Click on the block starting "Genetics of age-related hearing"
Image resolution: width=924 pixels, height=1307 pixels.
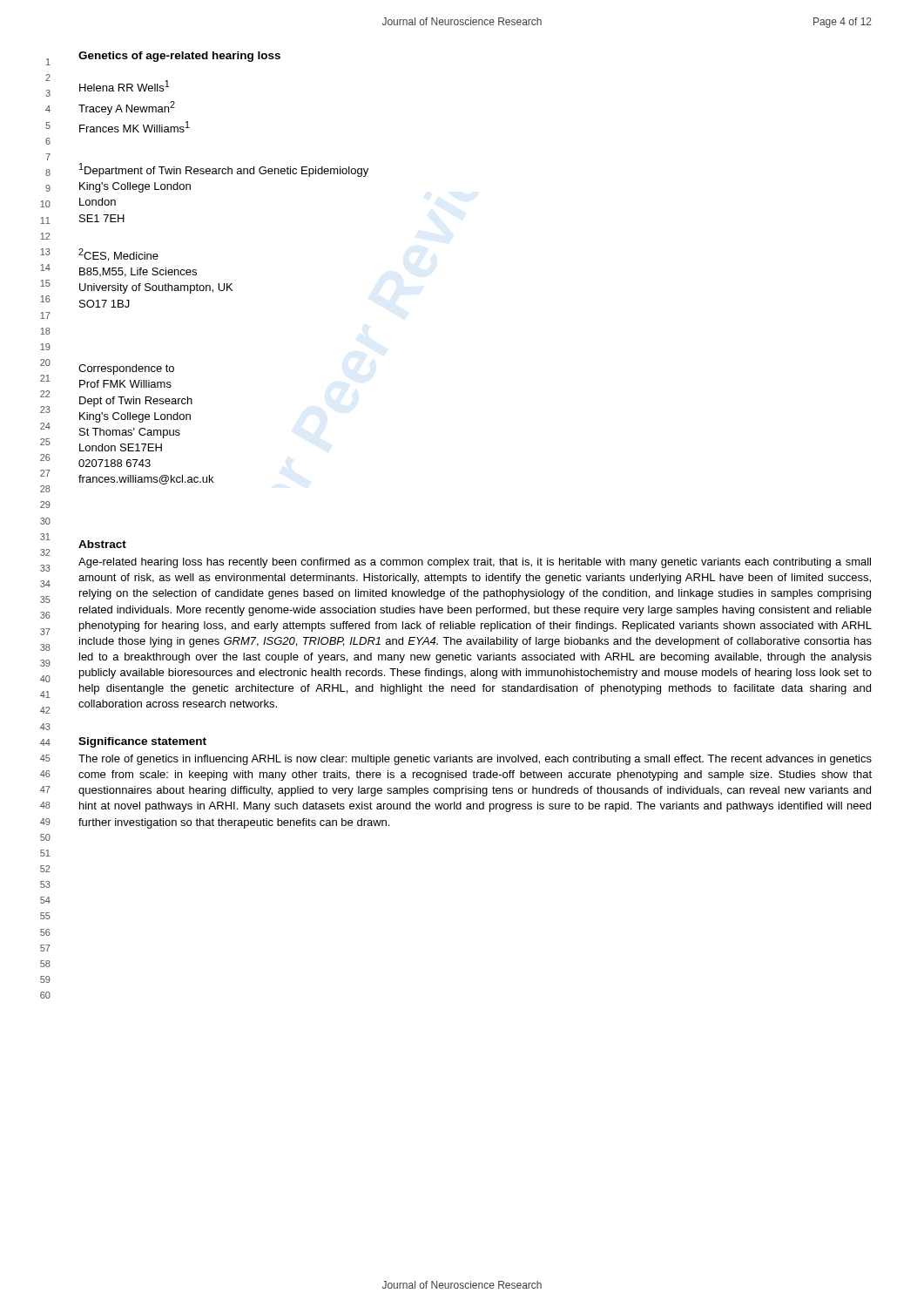(x=180, y=55)
